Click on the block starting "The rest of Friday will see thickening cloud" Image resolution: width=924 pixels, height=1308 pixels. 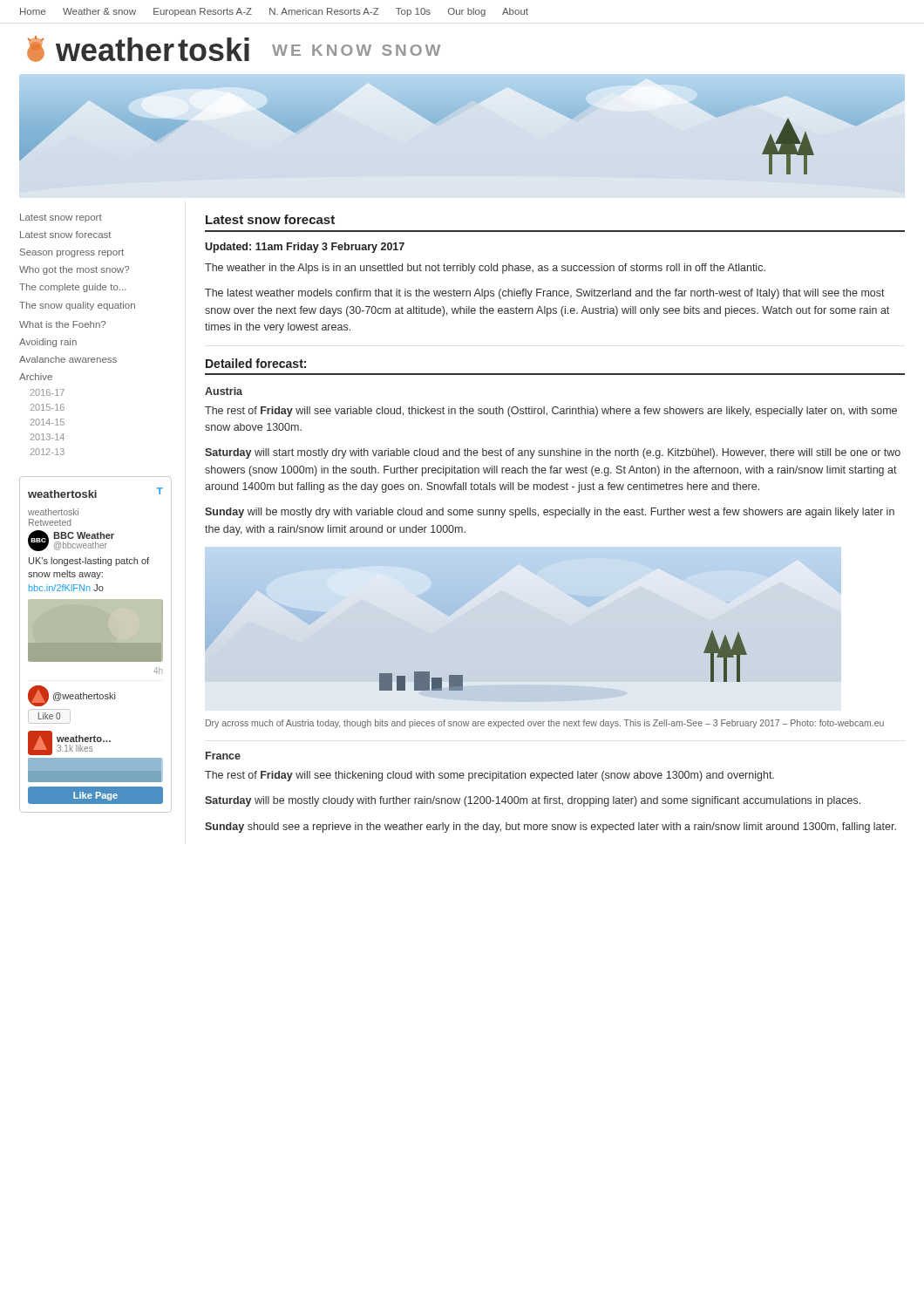(490, 775)
